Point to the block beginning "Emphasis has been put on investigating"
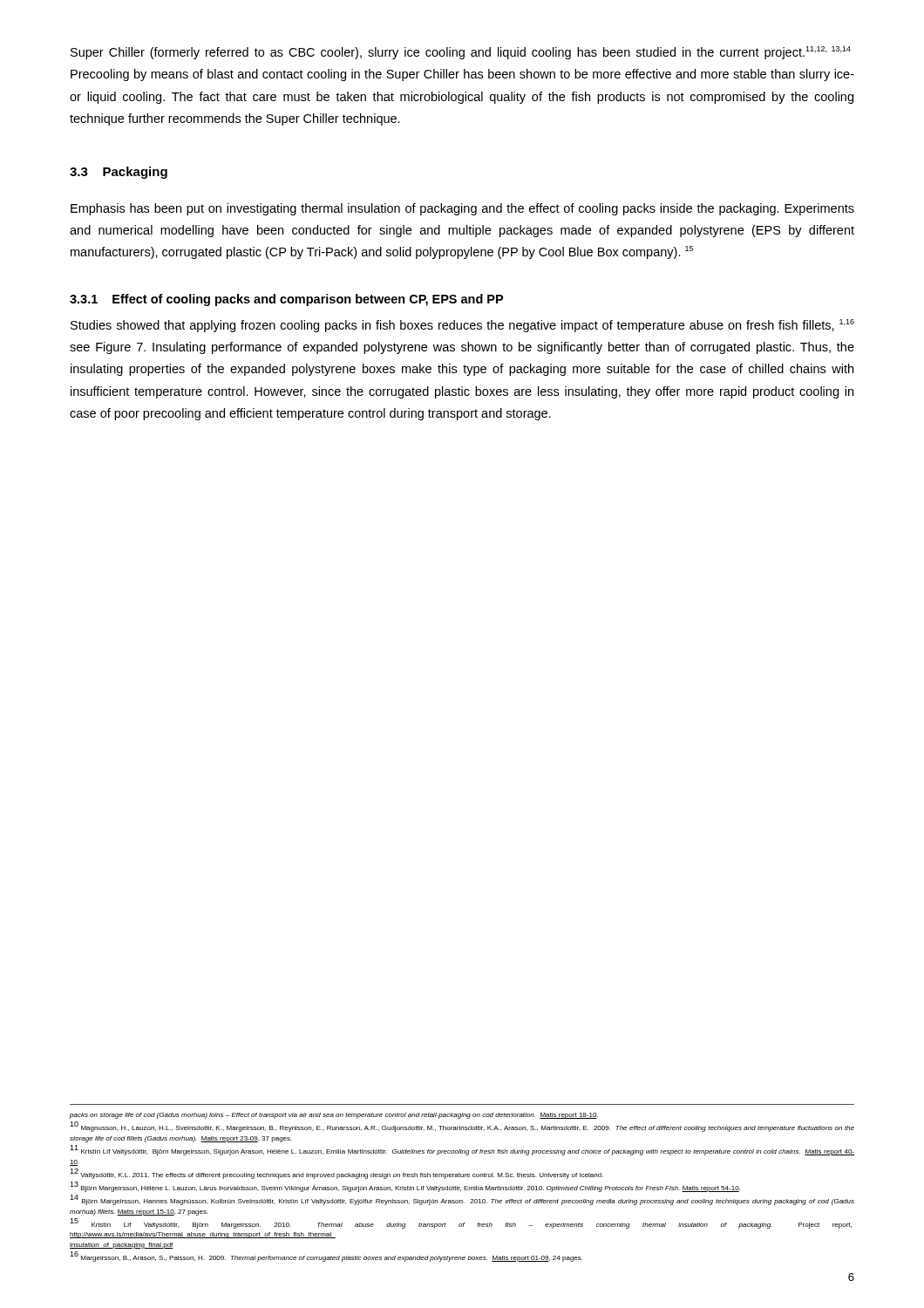Screen dimensions: 1308x924 point(462,230)
